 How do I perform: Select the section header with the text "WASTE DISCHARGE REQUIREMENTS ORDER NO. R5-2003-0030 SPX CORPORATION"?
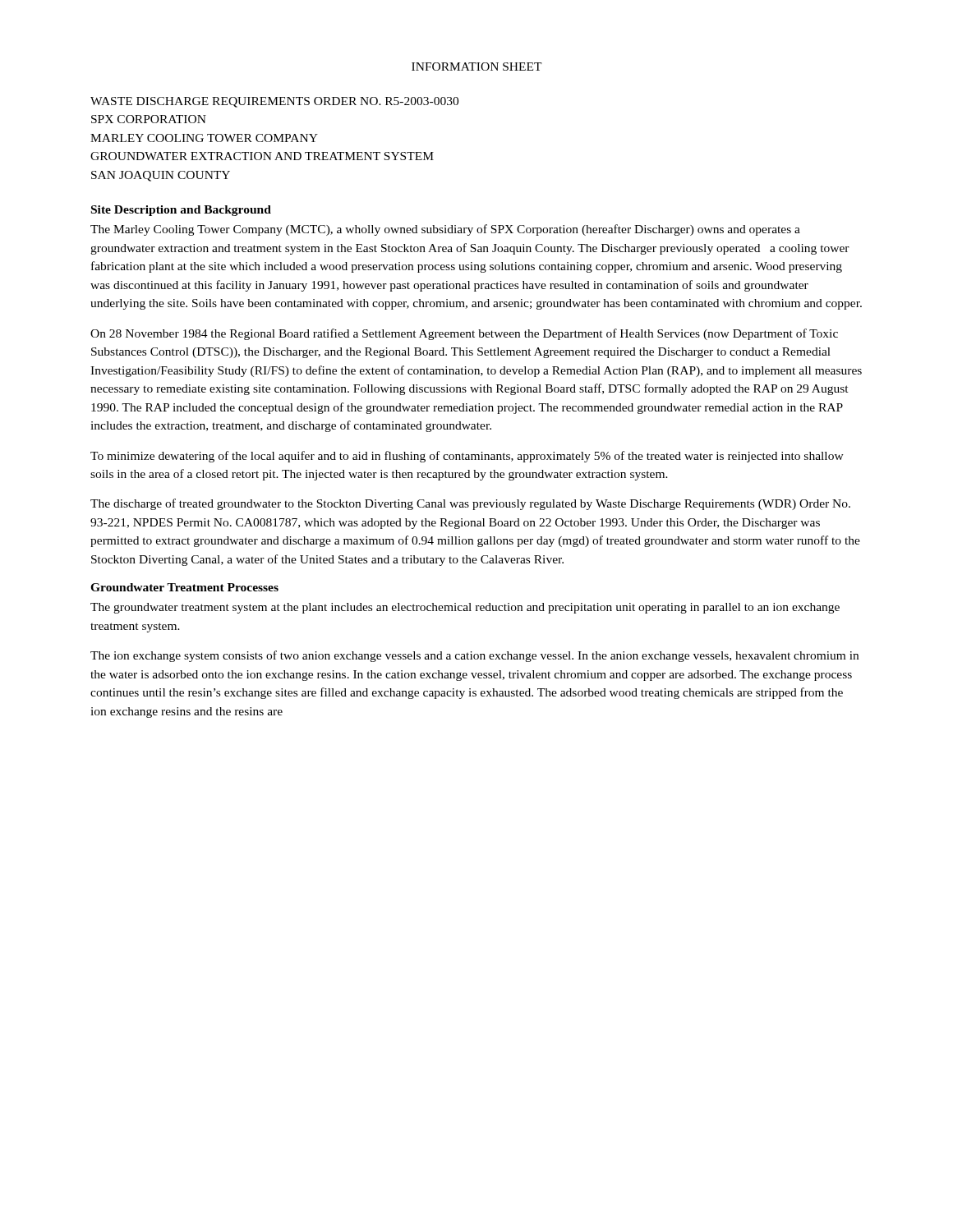(x=275, y=137)
